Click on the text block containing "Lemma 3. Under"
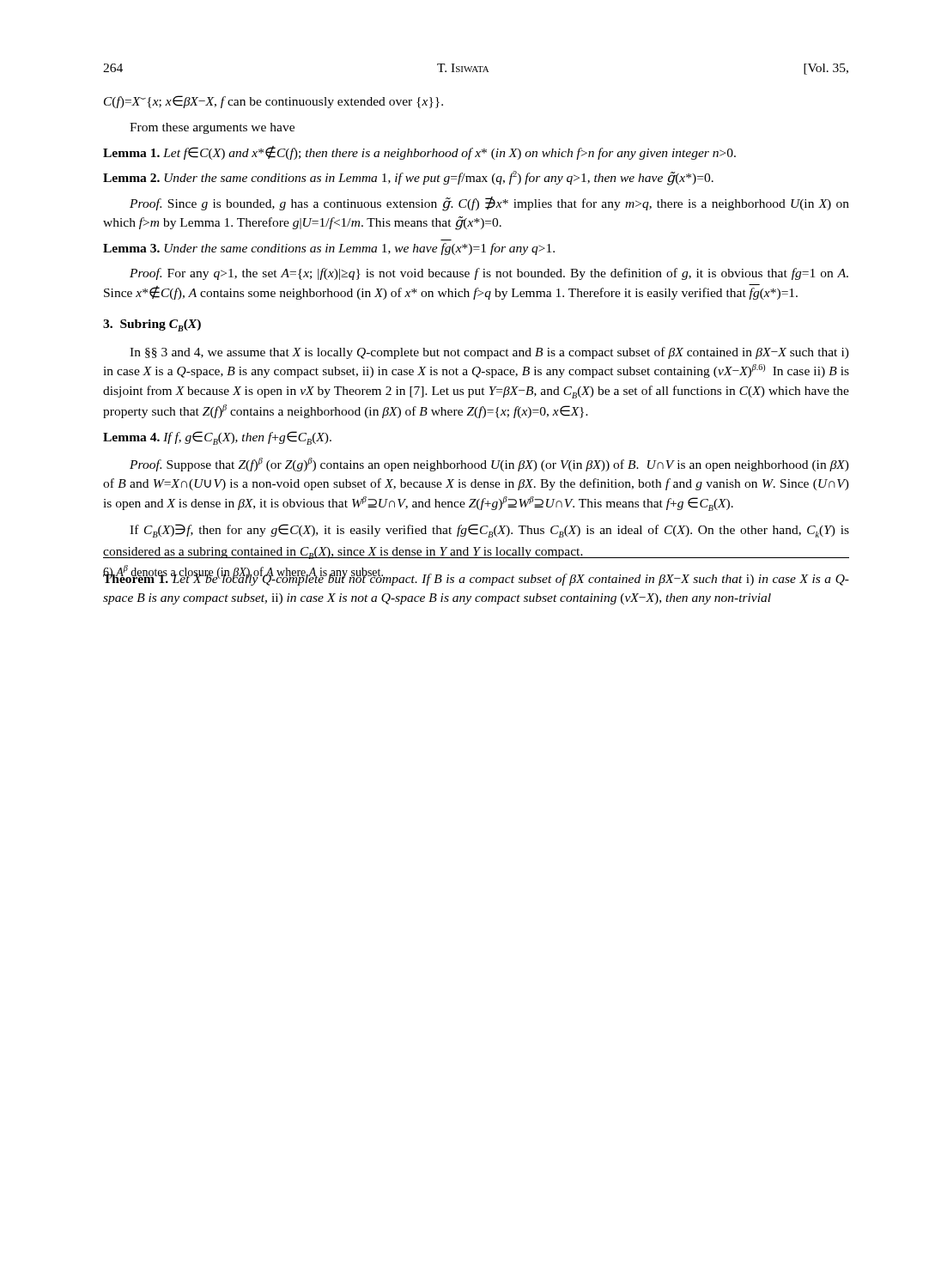Image resolution: width=935 pixels, height=1288 pixels. (x=329, y=247)
